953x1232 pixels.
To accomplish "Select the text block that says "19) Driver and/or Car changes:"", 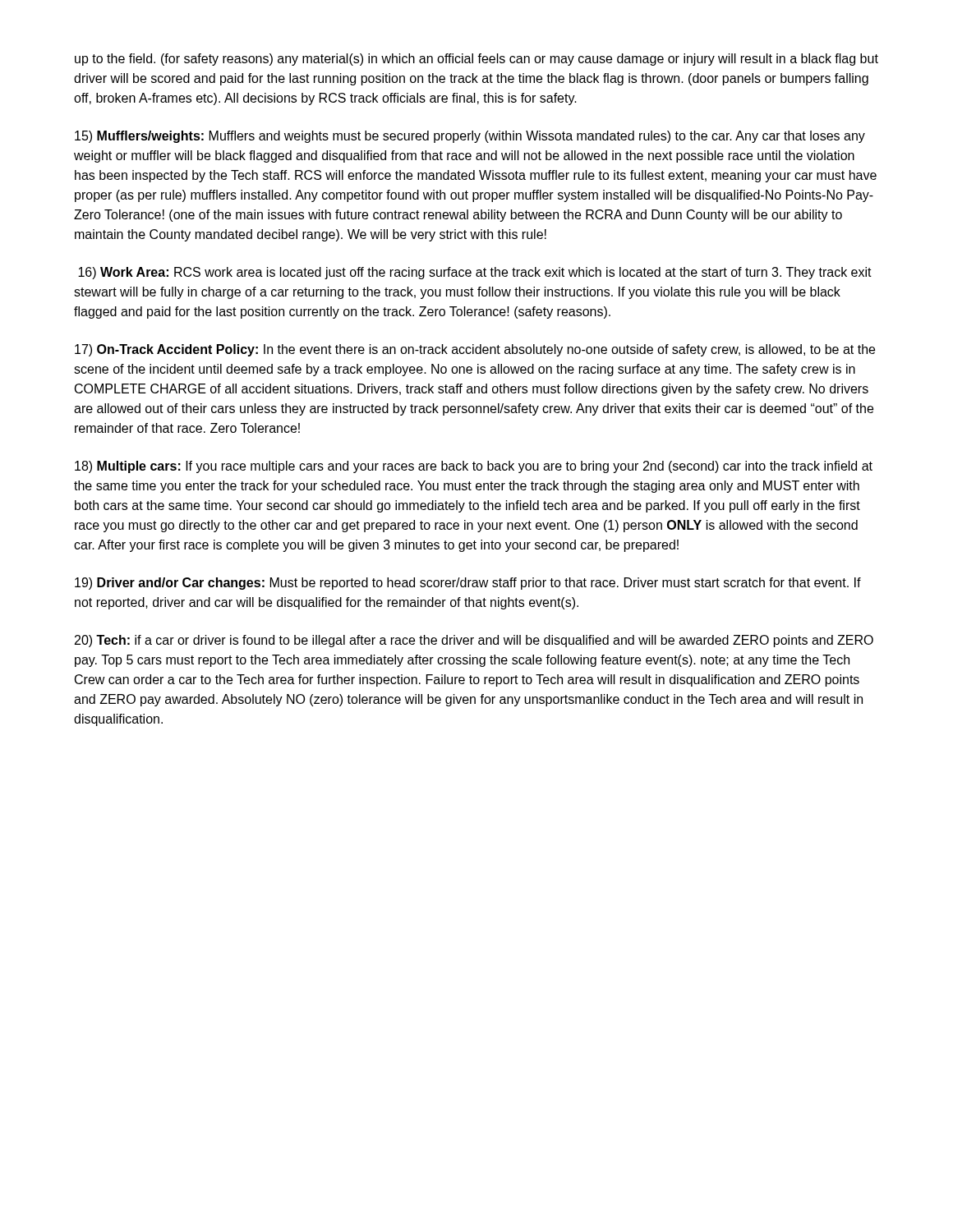I will click(x=467, y=593).
